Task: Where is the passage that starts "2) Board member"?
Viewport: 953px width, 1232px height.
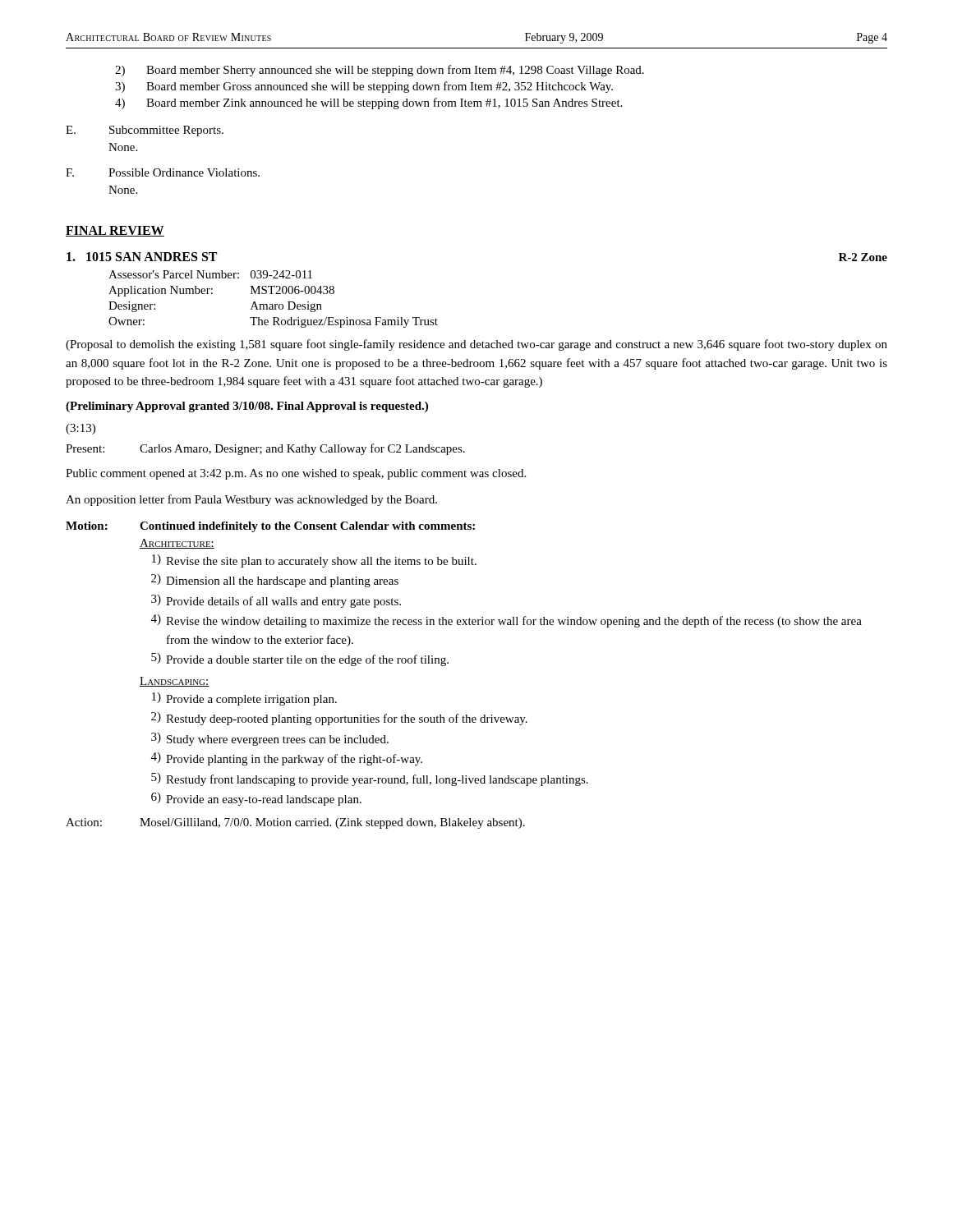Action: [501, 70]
